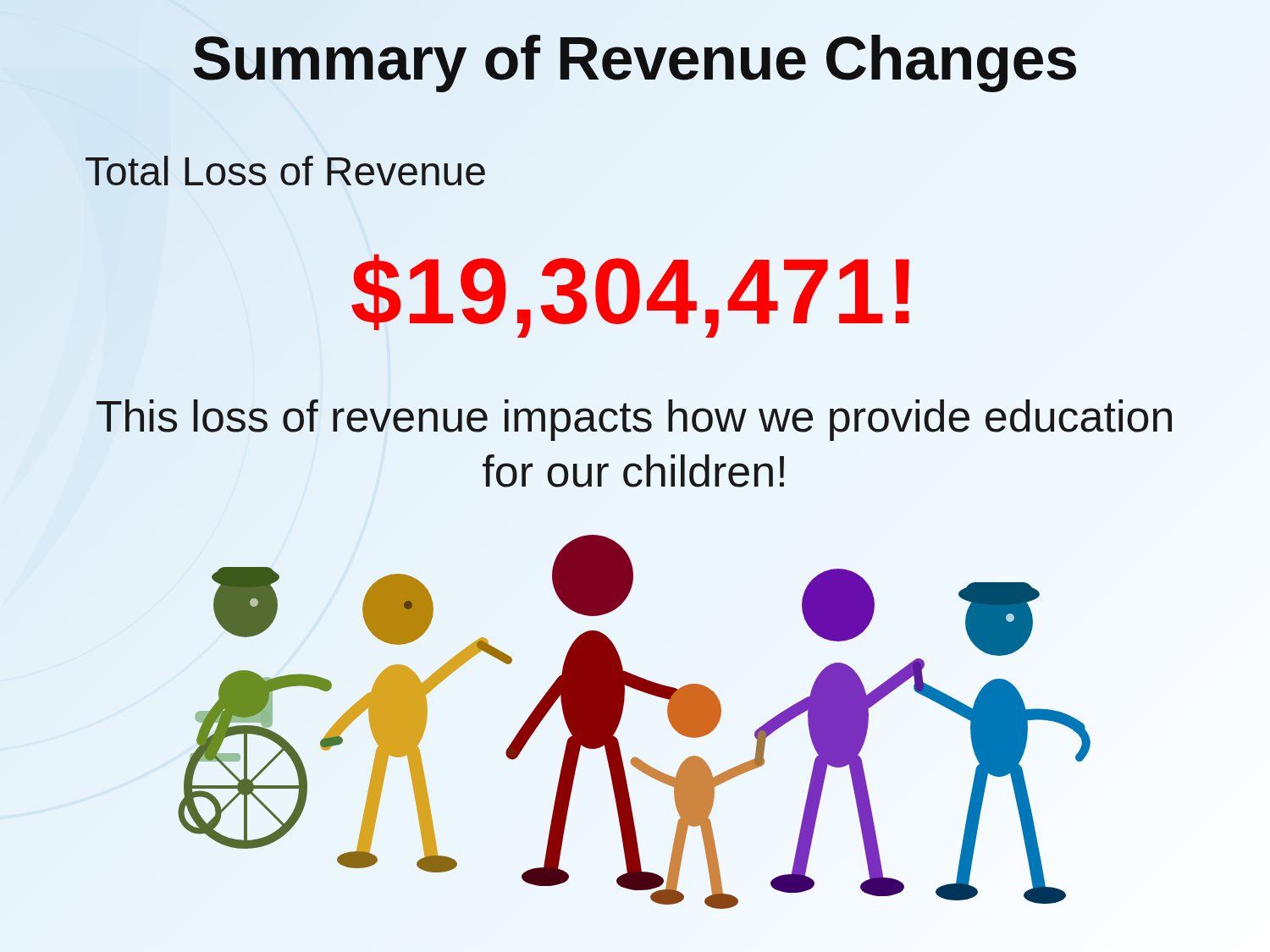The width and height of the screenshot is (1270, 952).
Task: Locate the illustration
Action: pyautogui.click(x=635, y=724)
